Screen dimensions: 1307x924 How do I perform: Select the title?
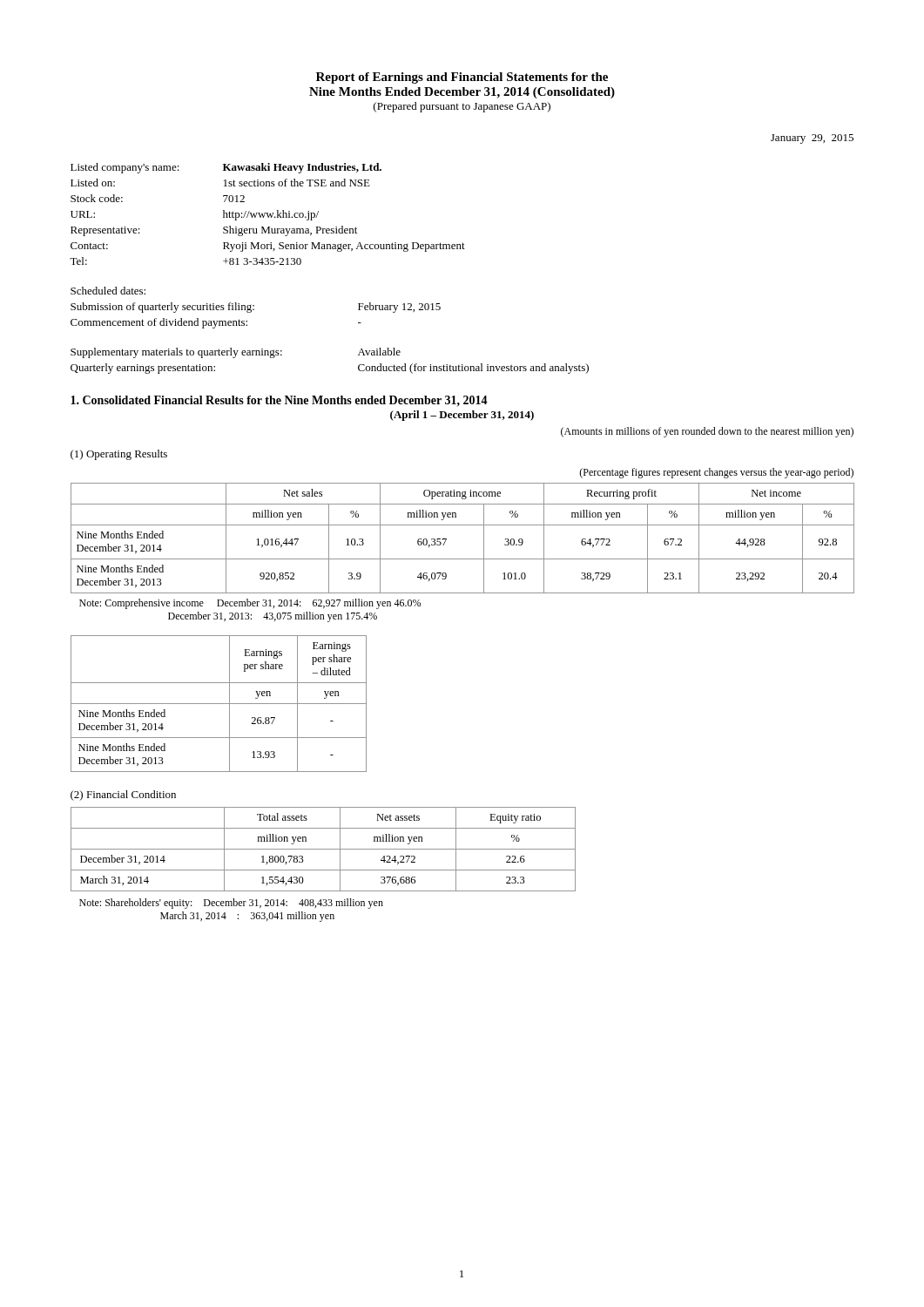462,91
